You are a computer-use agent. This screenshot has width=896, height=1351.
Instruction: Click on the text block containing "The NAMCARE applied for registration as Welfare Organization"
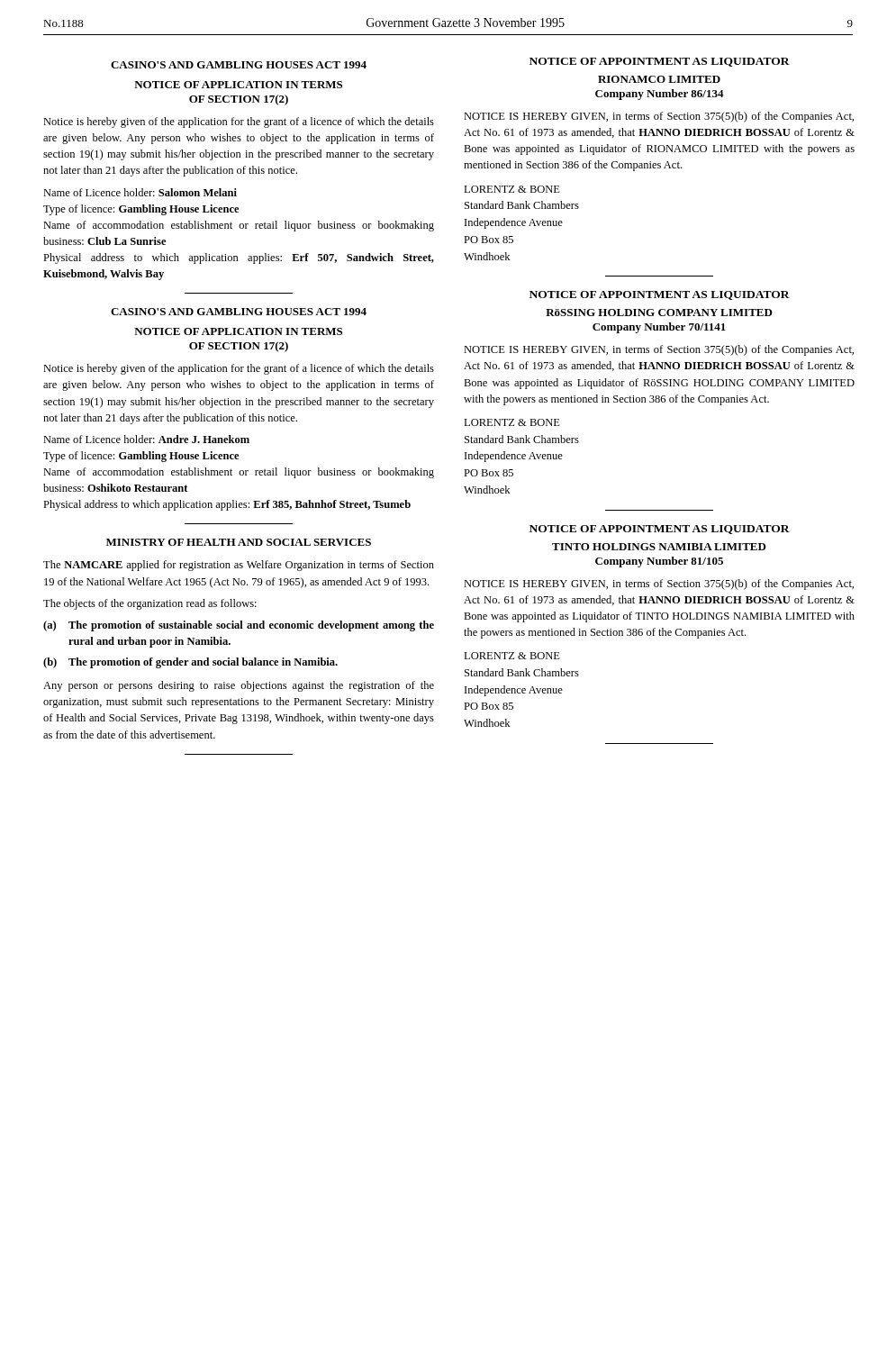click(239, 573)
